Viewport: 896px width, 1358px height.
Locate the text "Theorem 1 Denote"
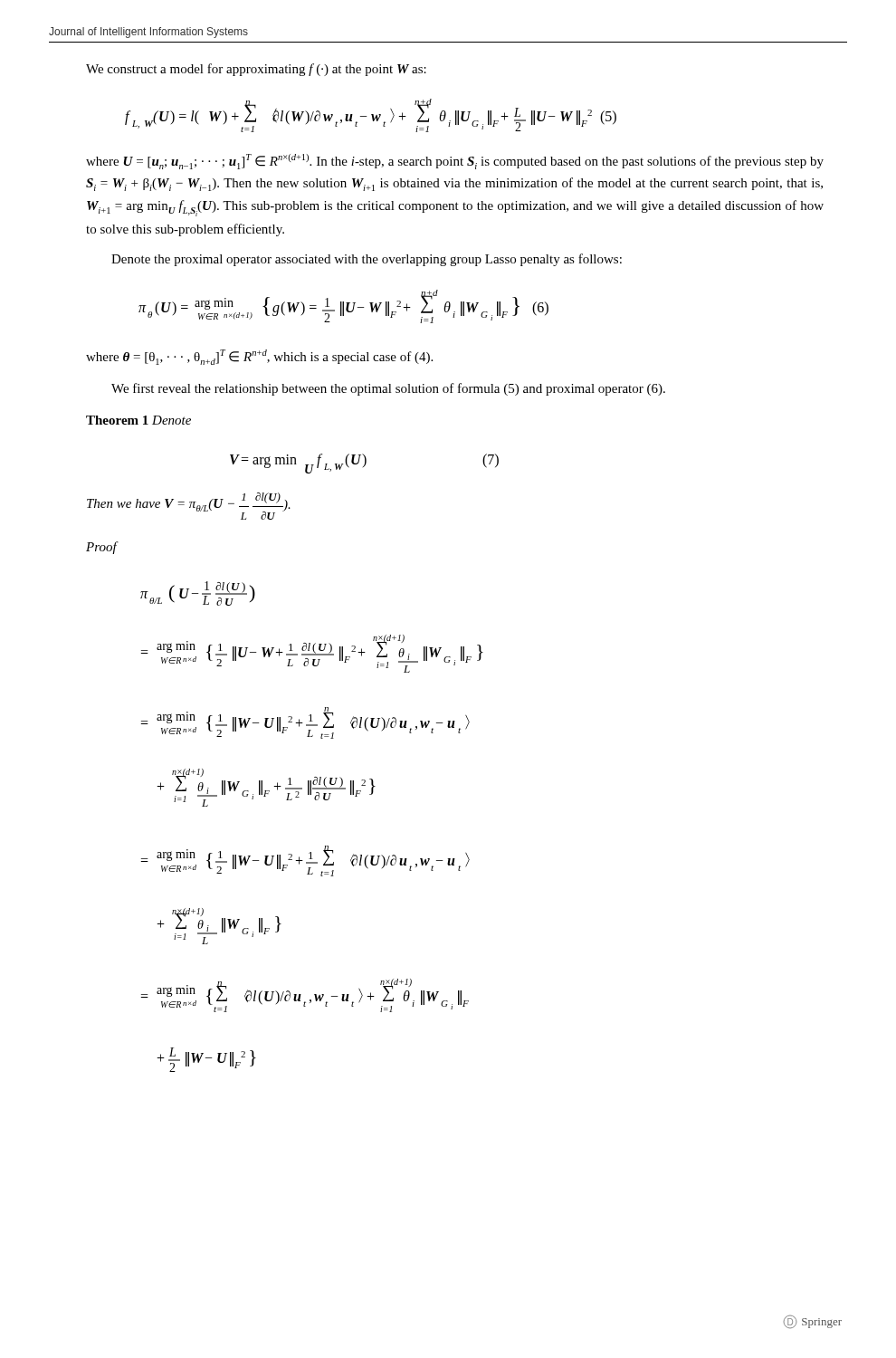139,420
